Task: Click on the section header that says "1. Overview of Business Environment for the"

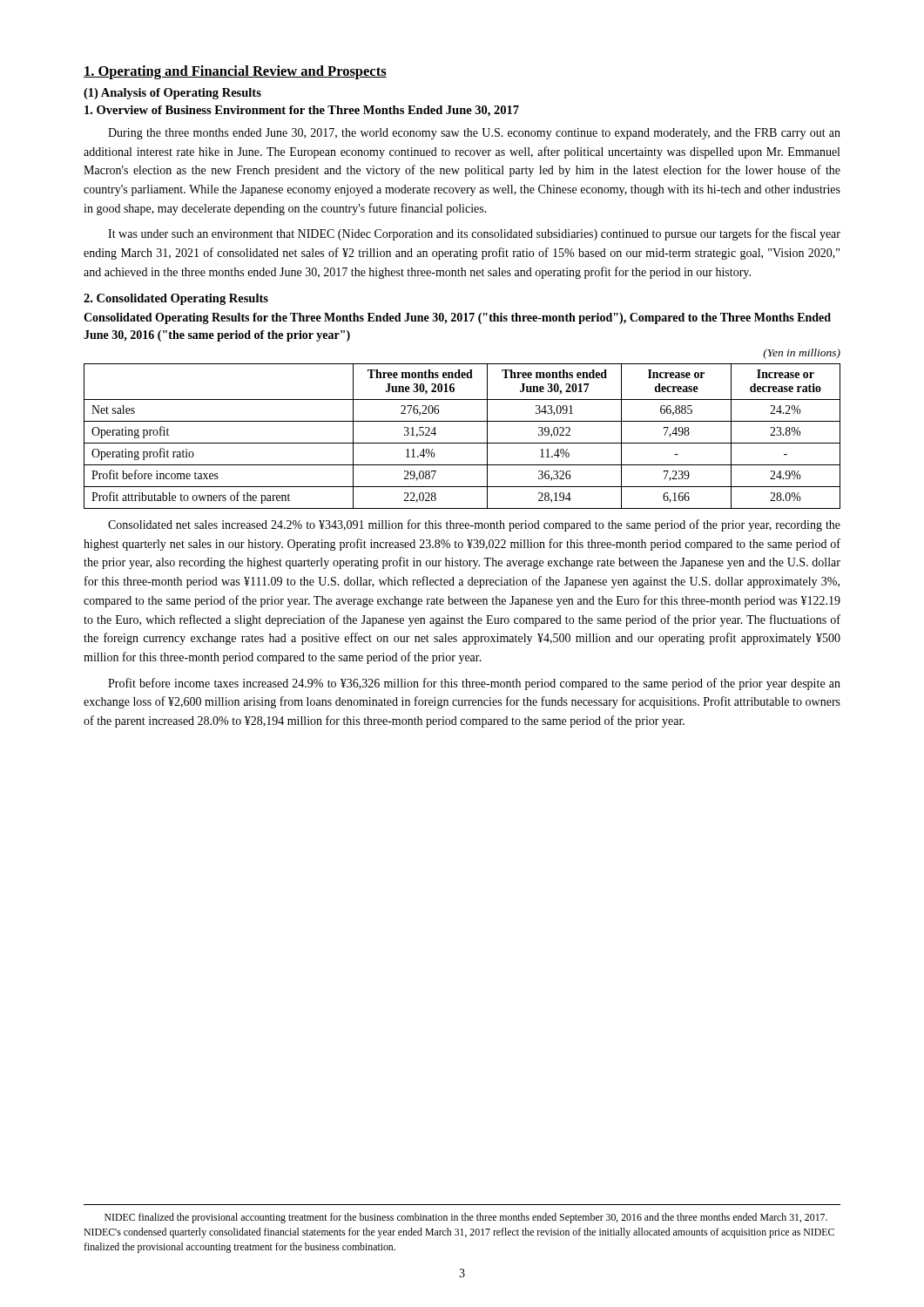Action: point(301,110)
